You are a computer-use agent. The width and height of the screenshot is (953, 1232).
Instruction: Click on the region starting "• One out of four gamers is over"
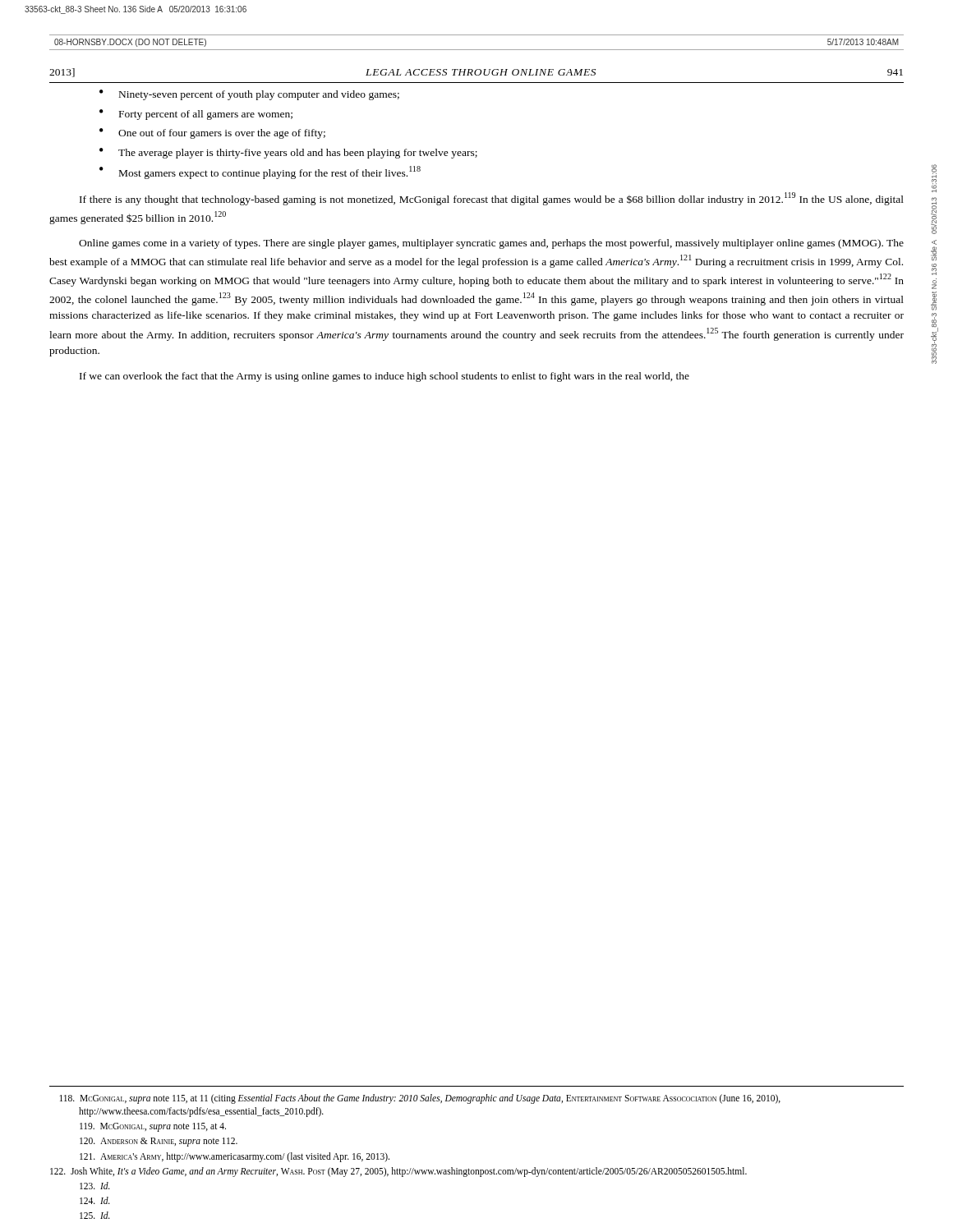tap(212, 133)
